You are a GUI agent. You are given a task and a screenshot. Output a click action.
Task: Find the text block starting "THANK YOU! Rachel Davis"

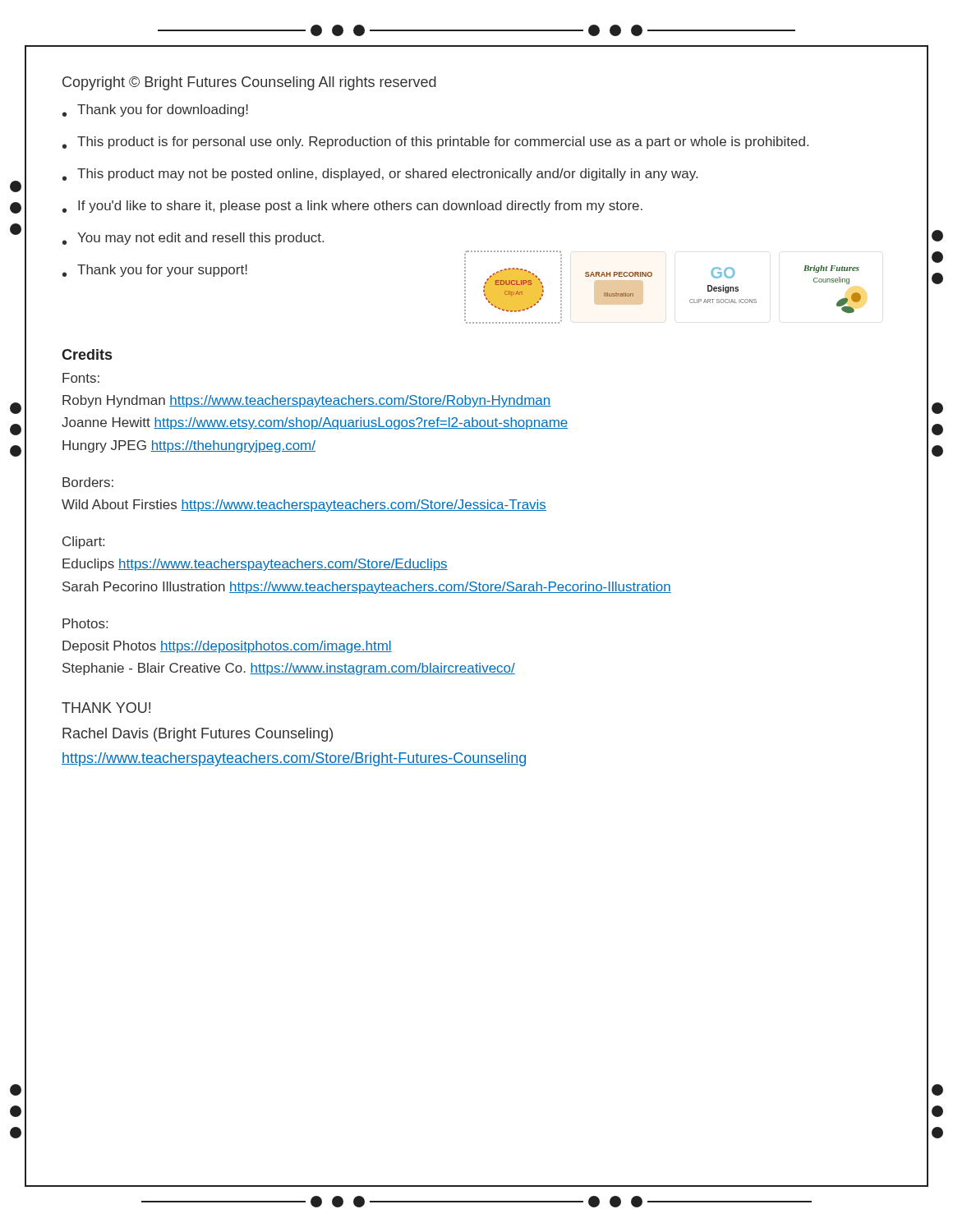tap(294, 733)
